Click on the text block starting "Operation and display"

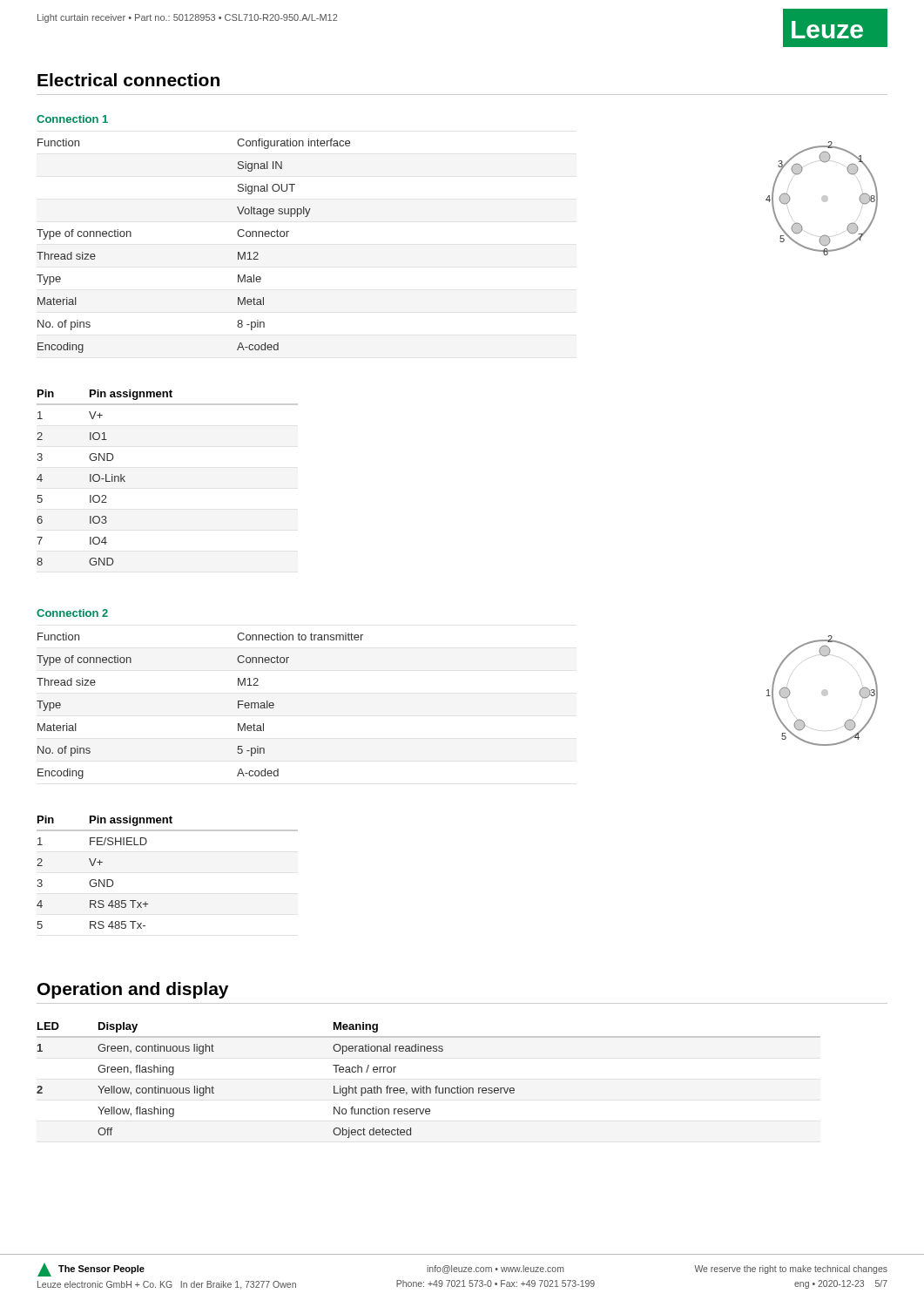click(x=133, y=989)
